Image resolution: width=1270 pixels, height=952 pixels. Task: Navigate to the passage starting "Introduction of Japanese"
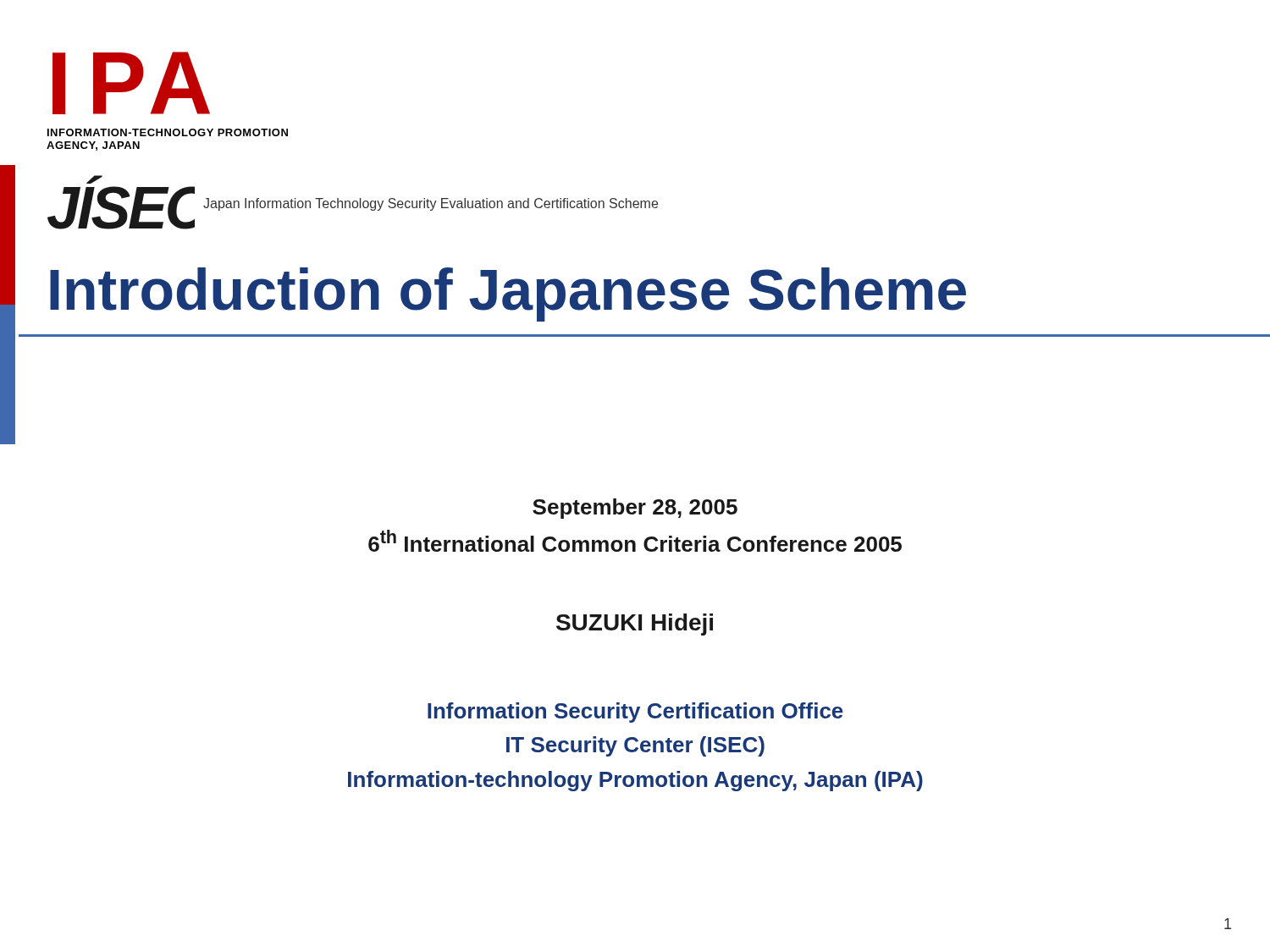[x=507, y=290]
